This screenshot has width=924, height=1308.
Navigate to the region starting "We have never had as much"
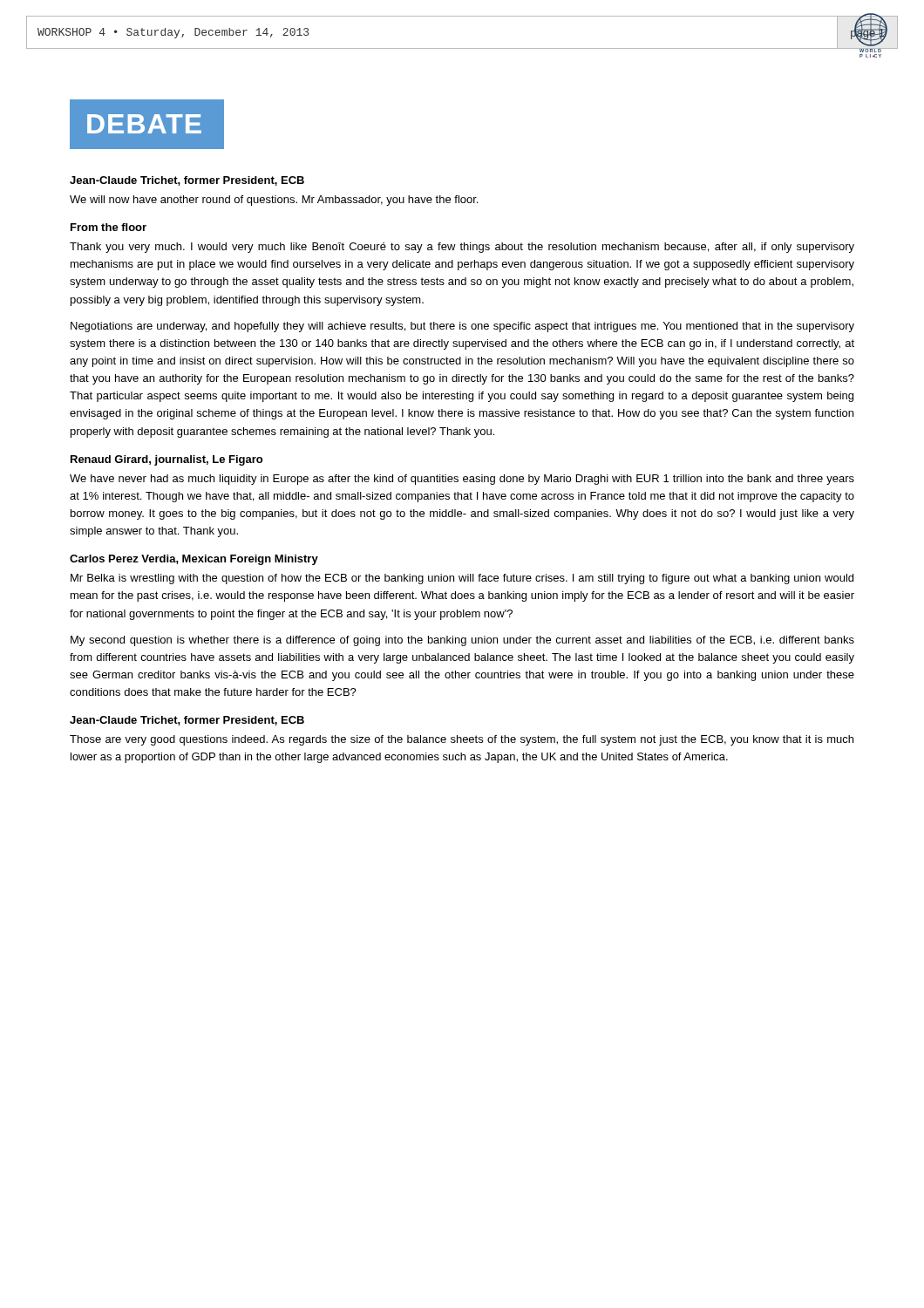462,504
